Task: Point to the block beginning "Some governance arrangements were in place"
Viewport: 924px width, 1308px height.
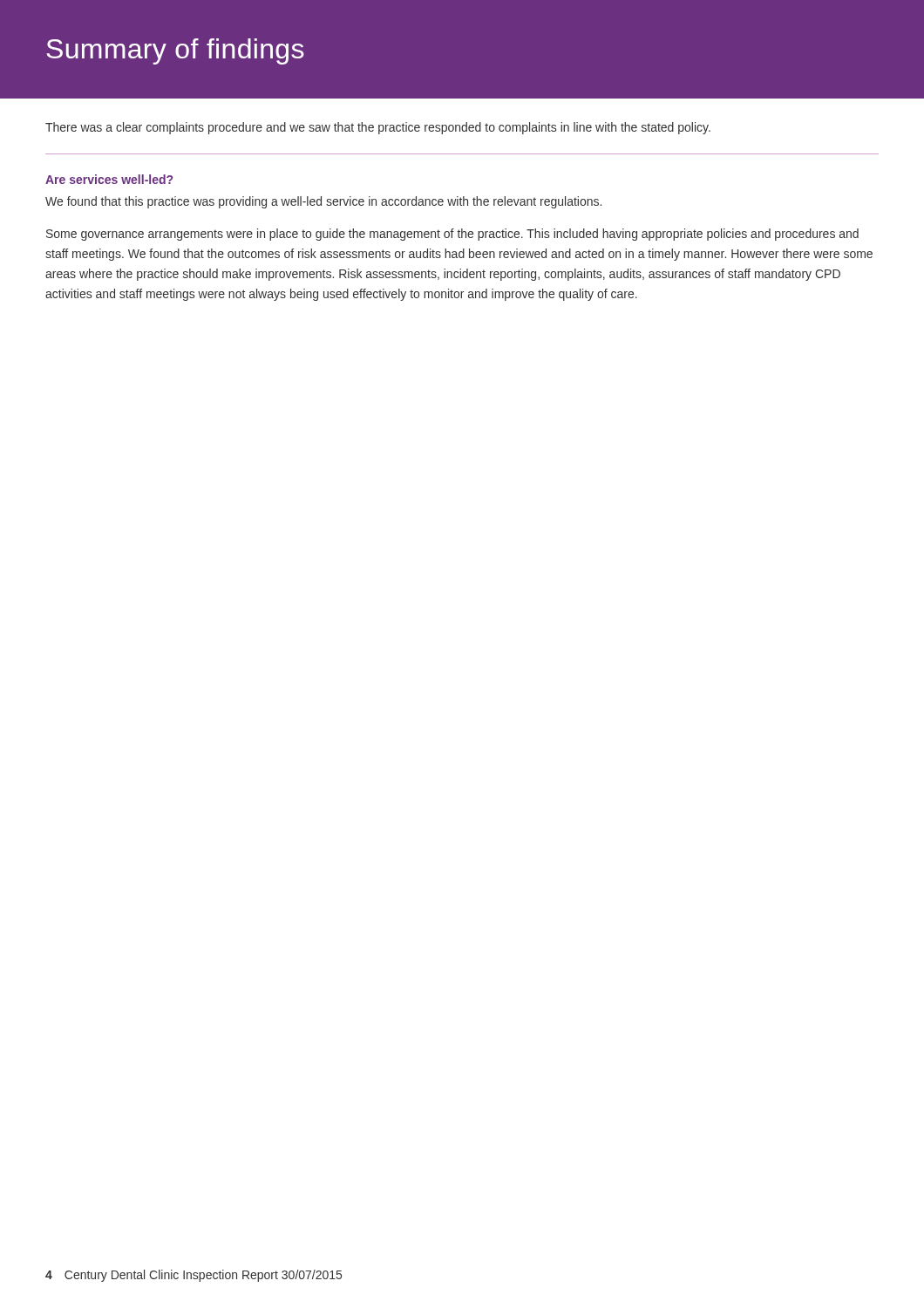Action: (x=462, y=265)
